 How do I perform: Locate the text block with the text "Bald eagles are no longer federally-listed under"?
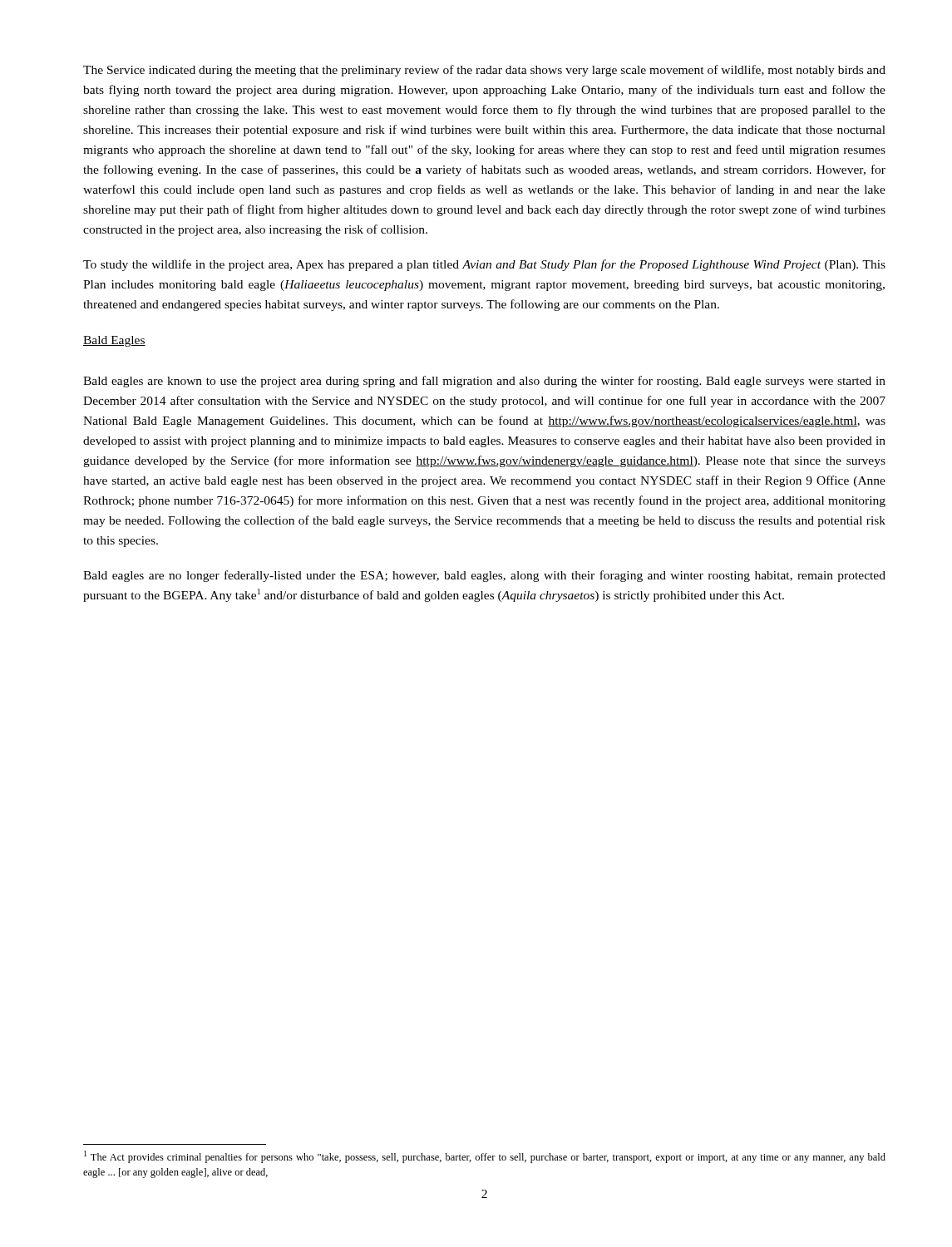pos(484,585)
